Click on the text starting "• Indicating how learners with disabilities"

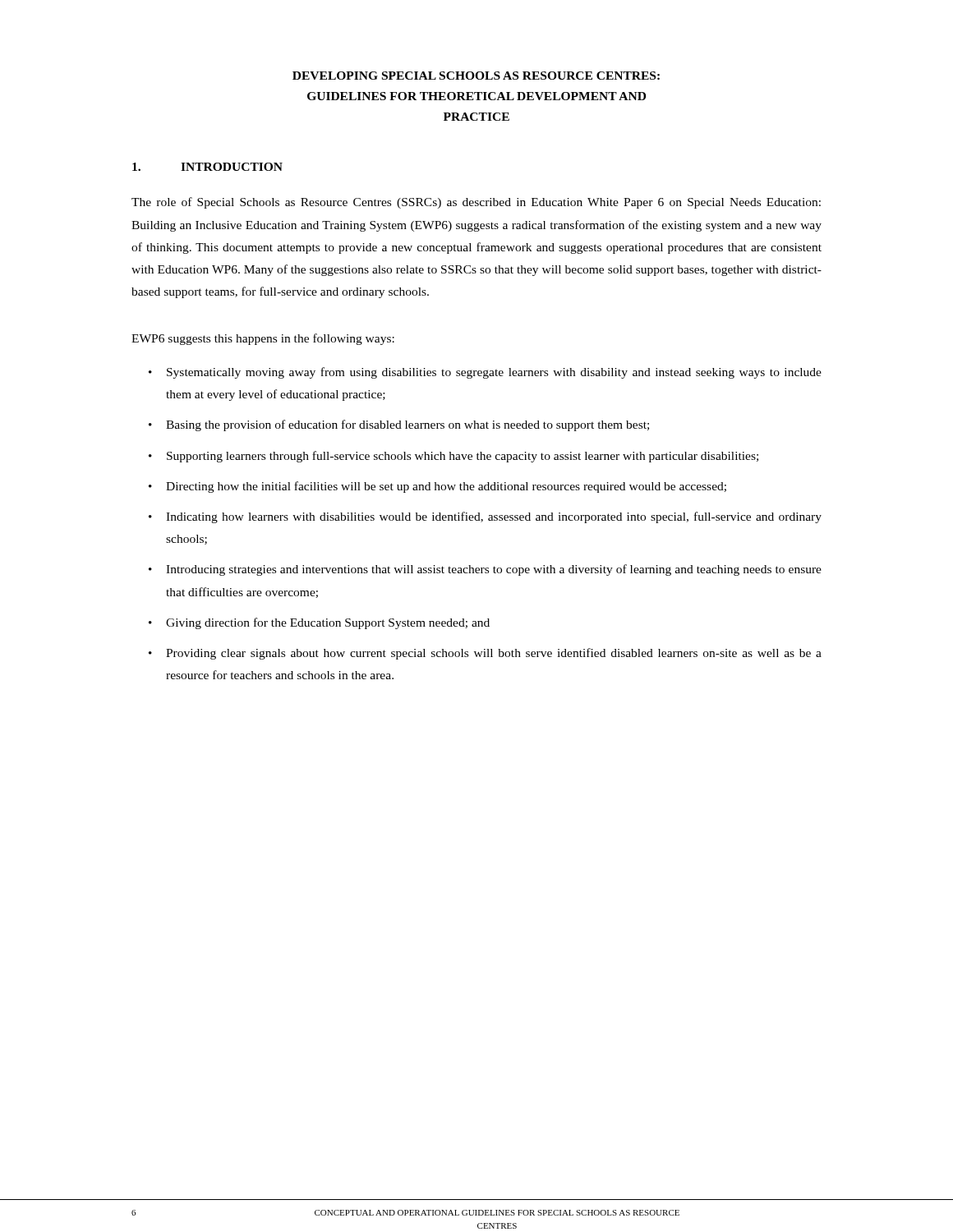pyautogui.click(x=485, y=528)
